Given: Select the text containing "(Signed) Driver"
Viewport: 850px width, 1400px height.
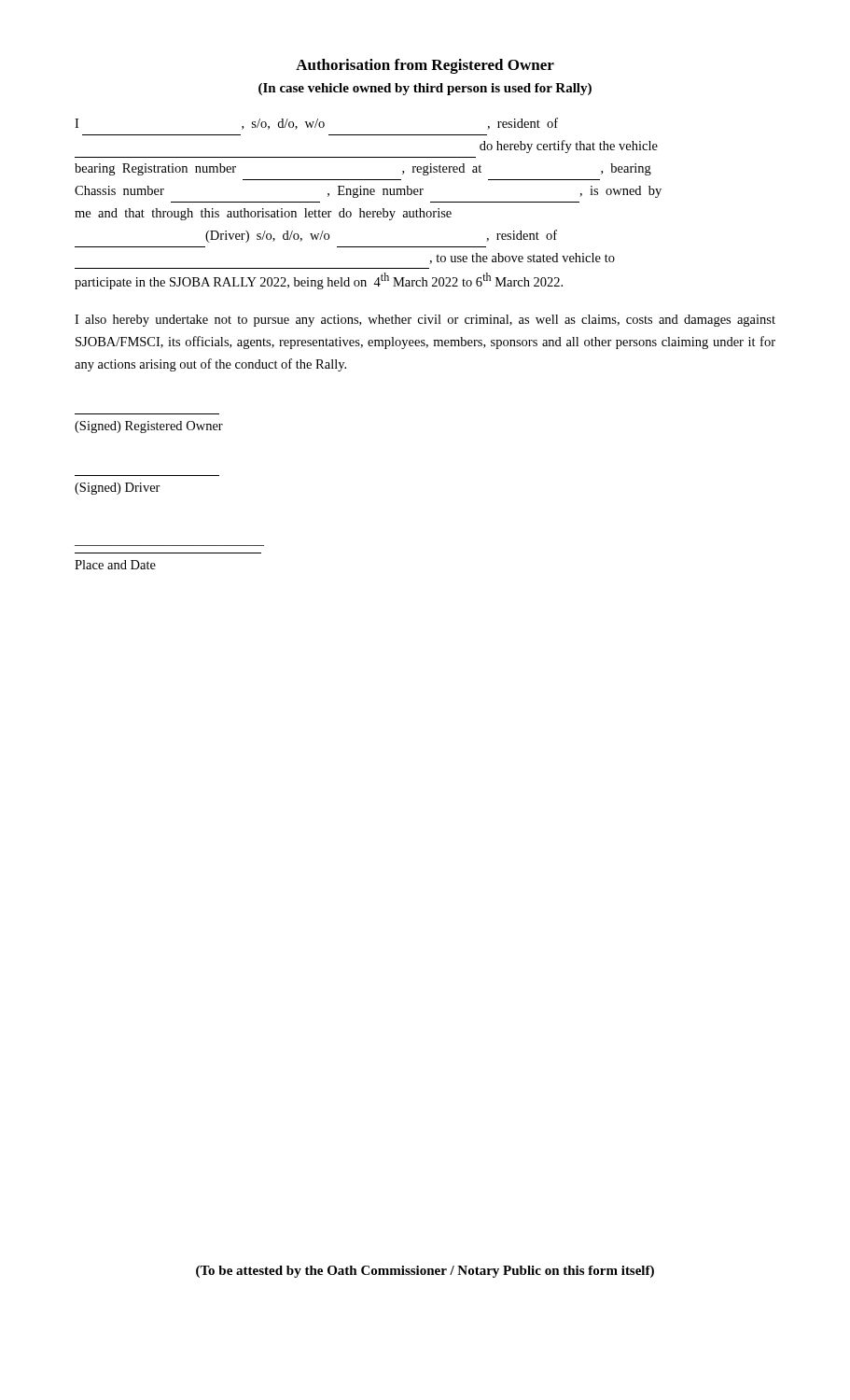Looking at the screenshot, I should tap(118, 489).
